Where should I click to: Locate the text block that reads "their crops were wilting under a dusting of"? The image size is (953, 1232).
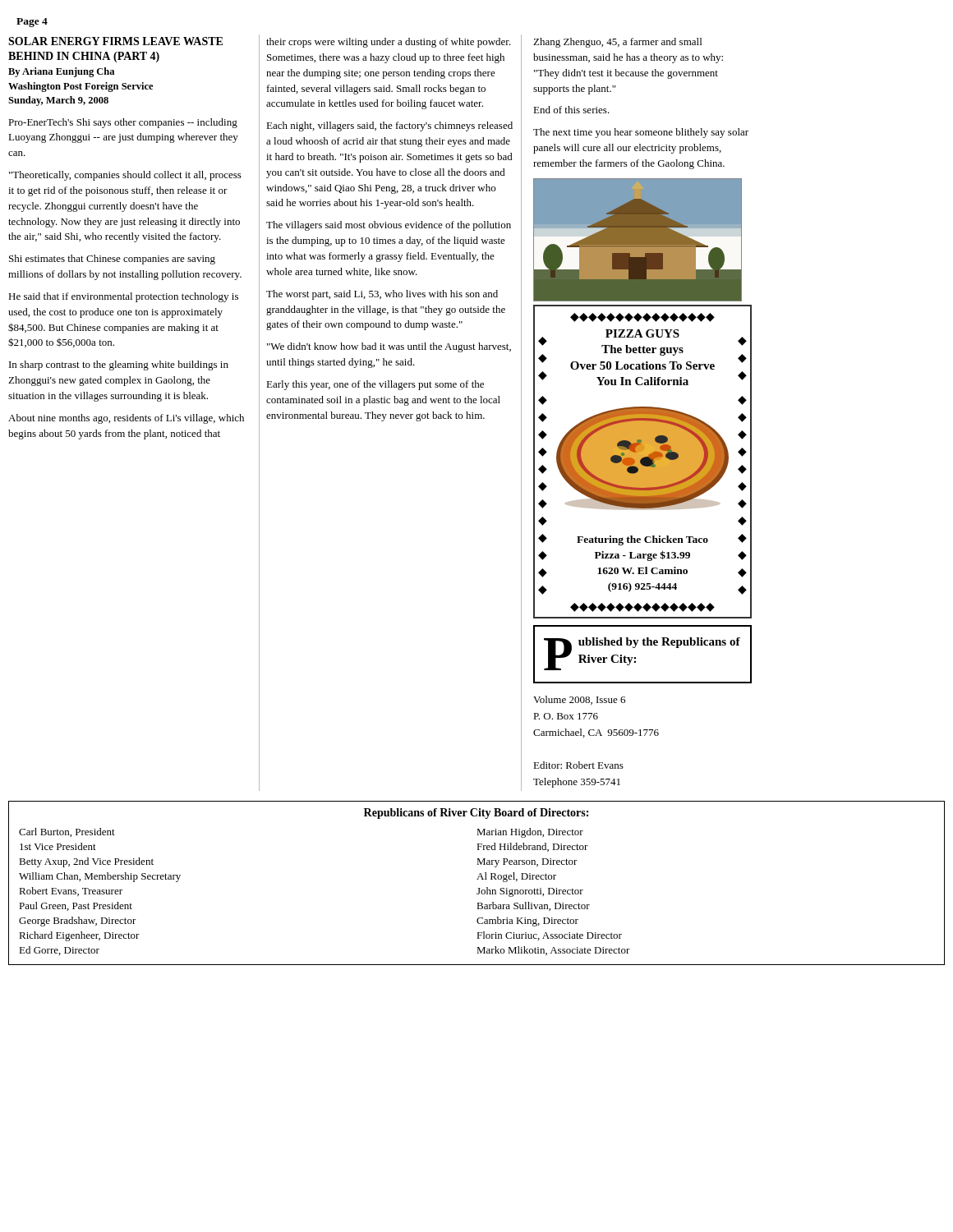[x=389, y=72]
